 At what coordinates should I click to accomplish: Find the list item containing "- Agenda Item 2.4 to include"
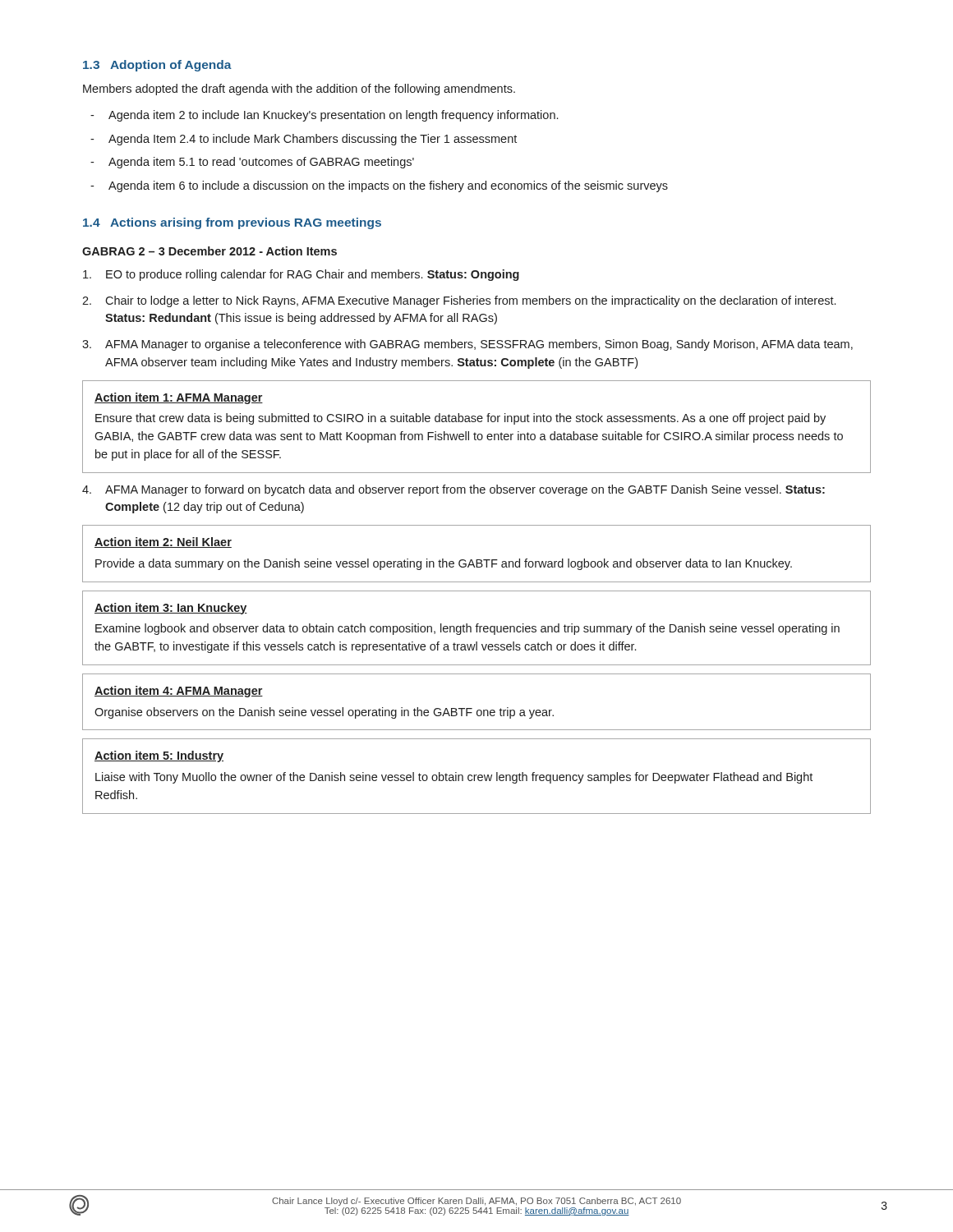481,139
